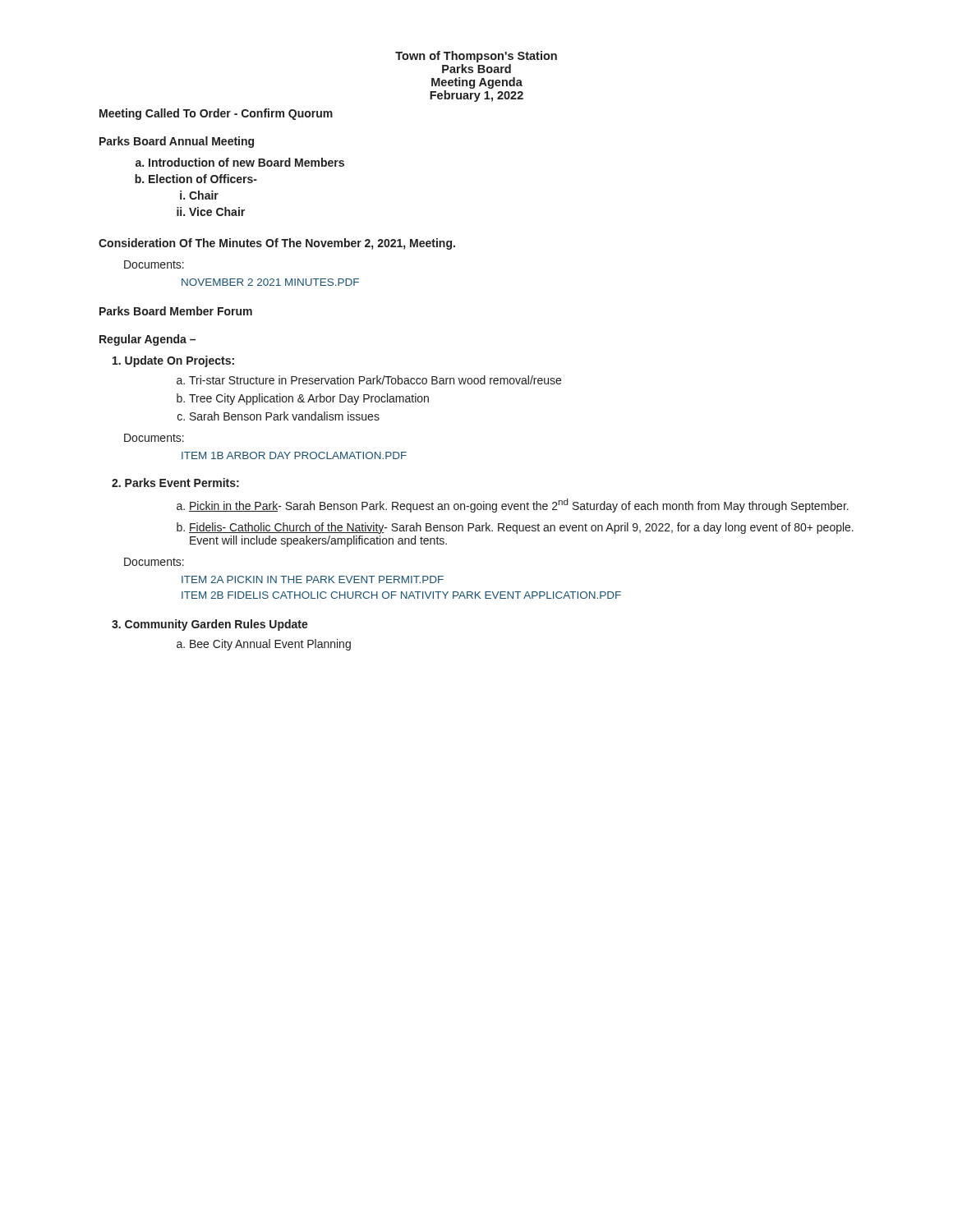Screen dimensions: 1232x953
Task: Click the section header that begins "Consideration Of The Minutes"
Action: click(x=277, y=243)
